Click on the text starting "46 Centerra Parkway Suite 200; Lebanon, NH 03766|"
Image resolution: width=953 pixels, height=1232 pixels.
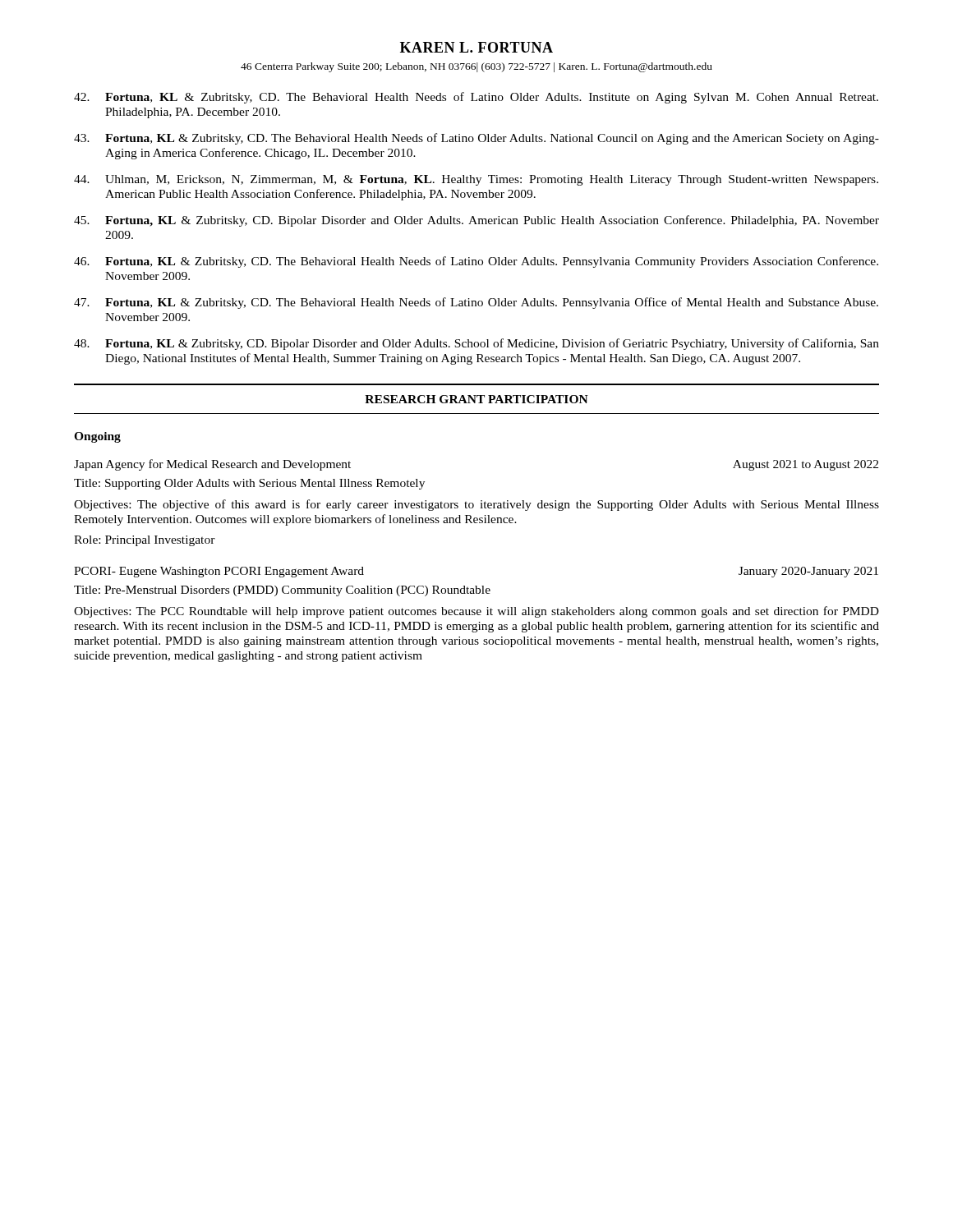(x=476, y=66)
